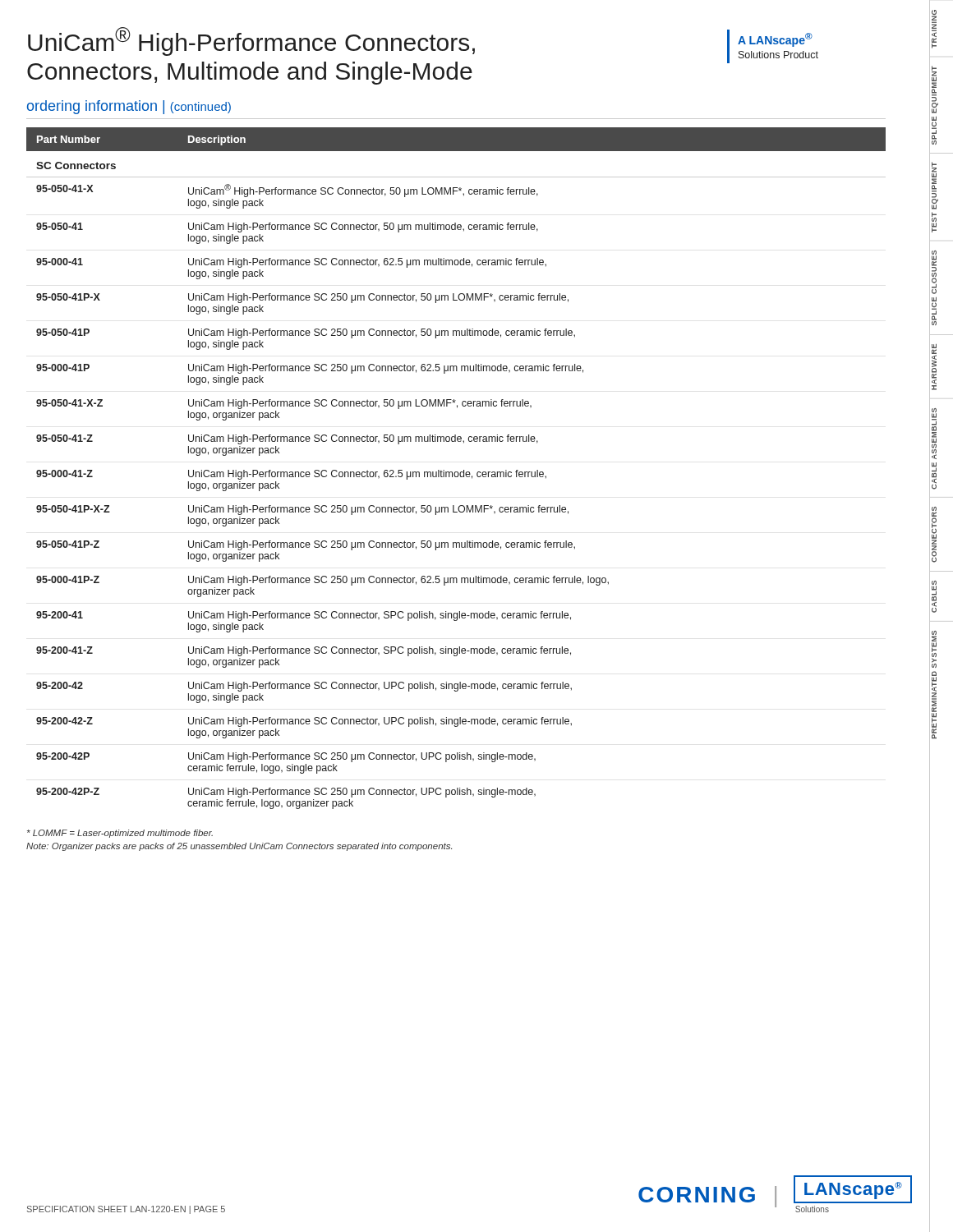Select the footnote containing "LOMMF = Laser-optimized multimode fiber."
Image resolution: width=953 pixels, height=1232 pixels.
(120, 833)
